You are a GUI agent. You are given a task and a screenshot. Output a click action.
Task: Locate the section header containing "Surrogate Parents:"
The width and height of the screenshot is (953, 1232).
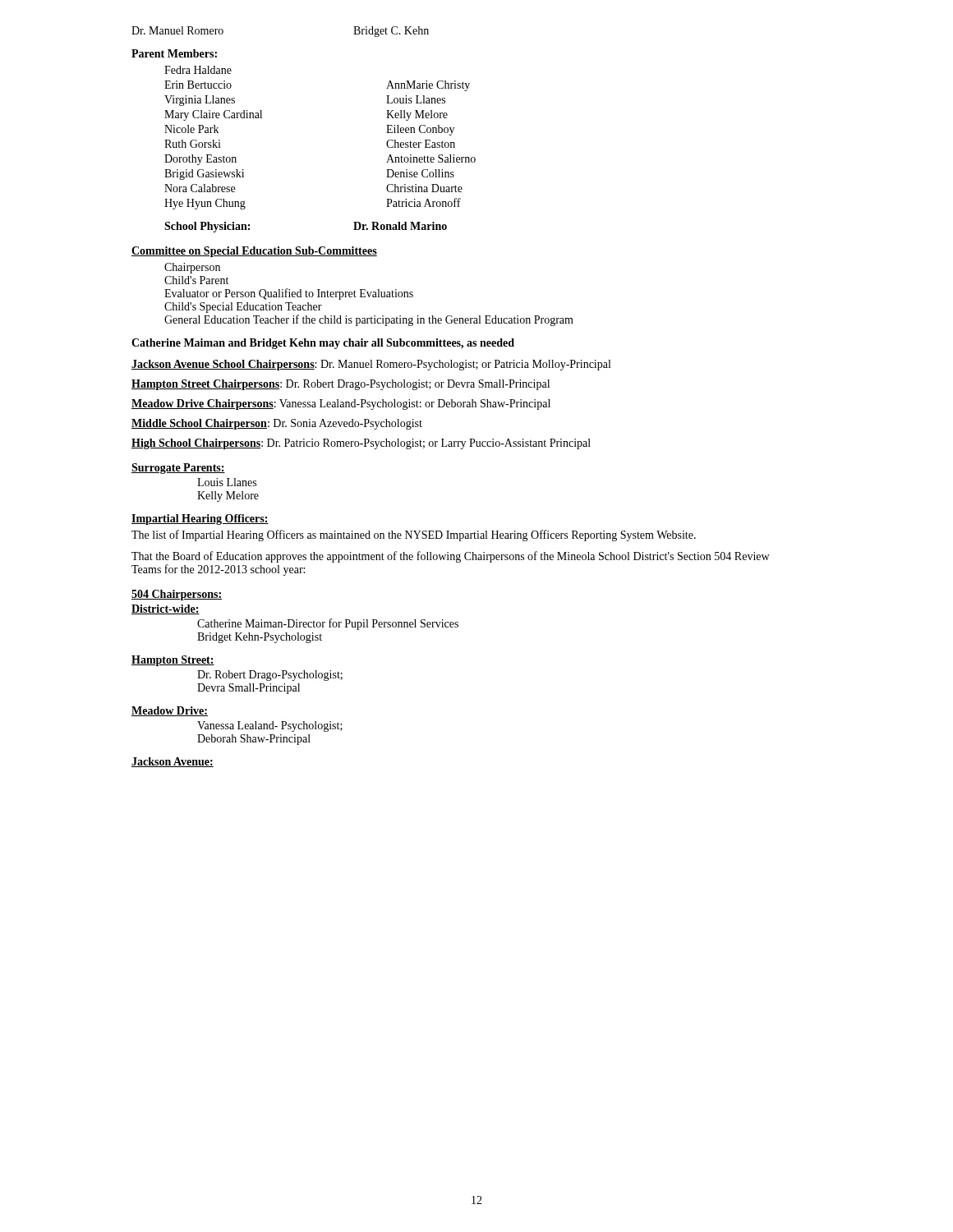point(178,468)
